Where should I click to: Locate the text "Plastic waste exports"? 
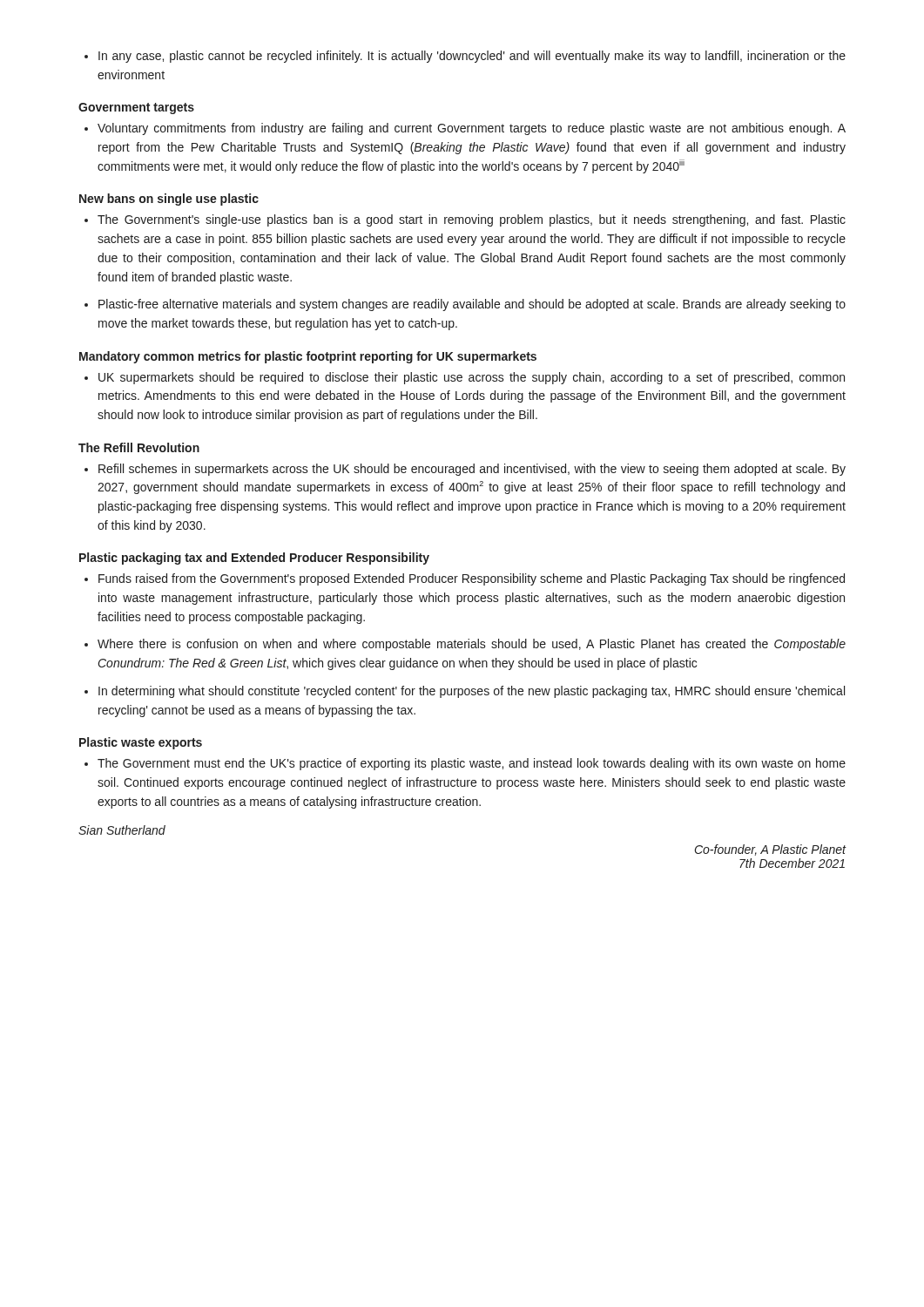tap(140, 743)
